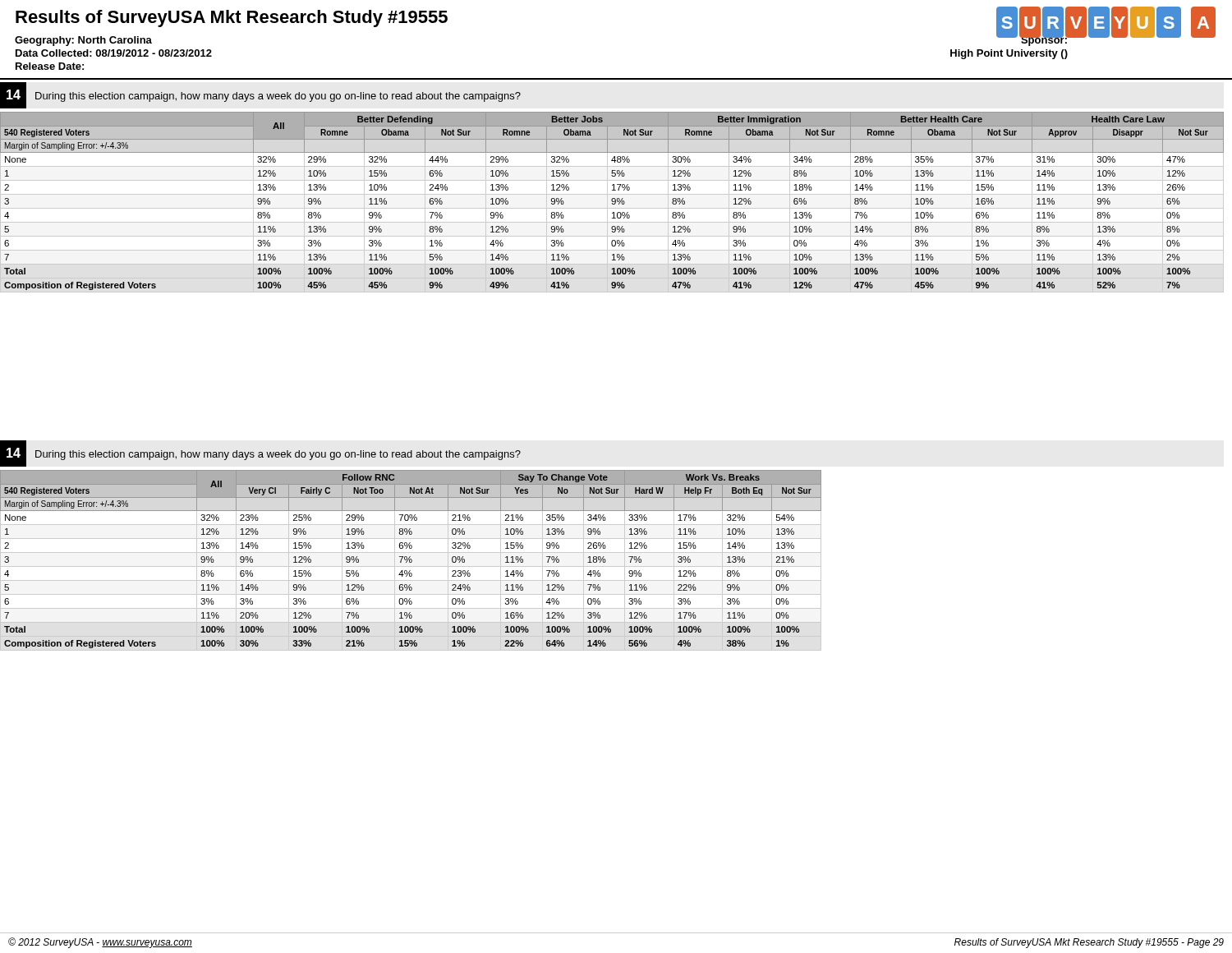Locate the text block starting "Geography: North Carolina Data"
This screenshot has width=1232, height=953.
coord(113,53)
